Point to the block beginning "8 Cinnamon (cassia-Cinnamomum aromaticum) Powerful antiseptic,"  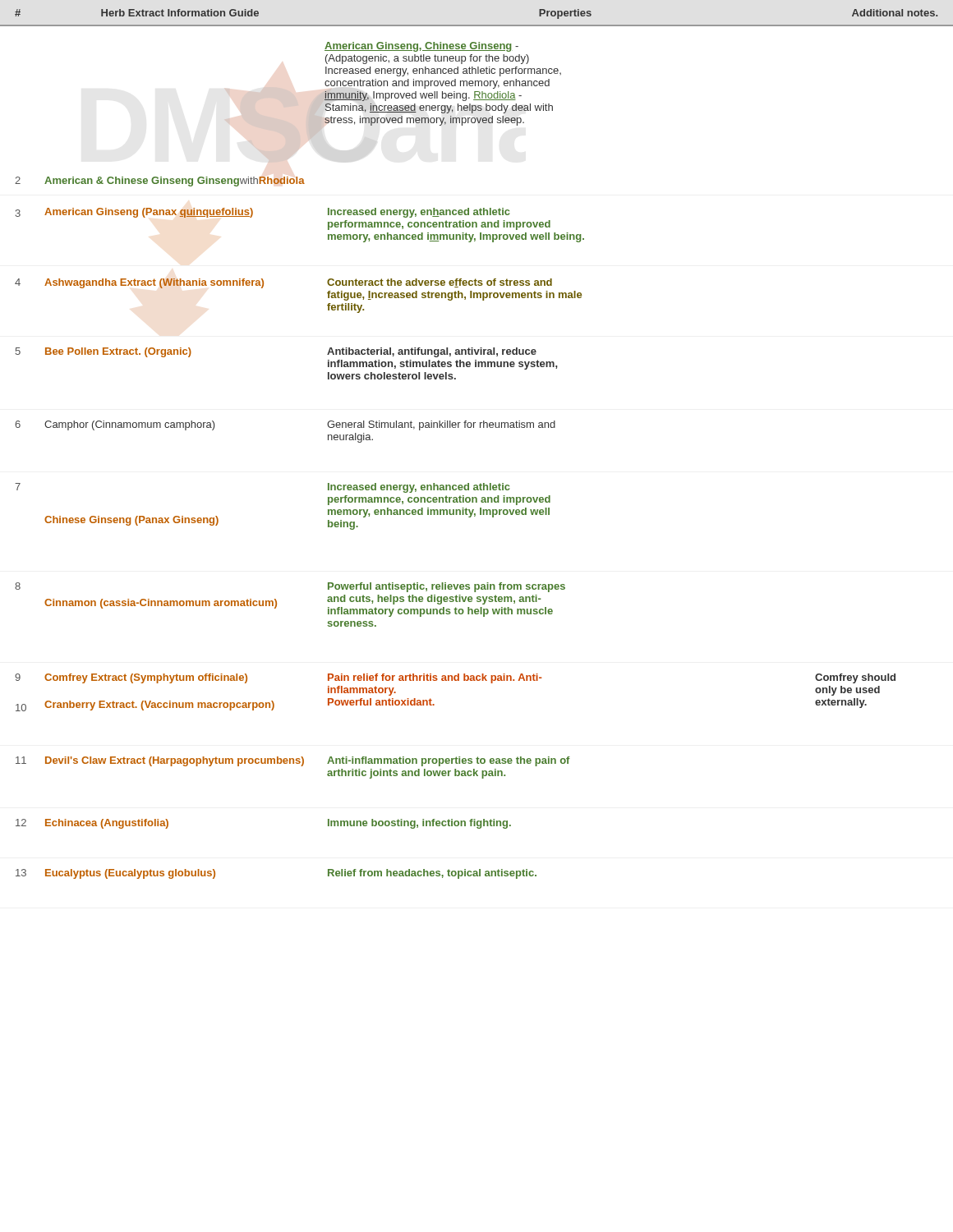tap(415, 605)
